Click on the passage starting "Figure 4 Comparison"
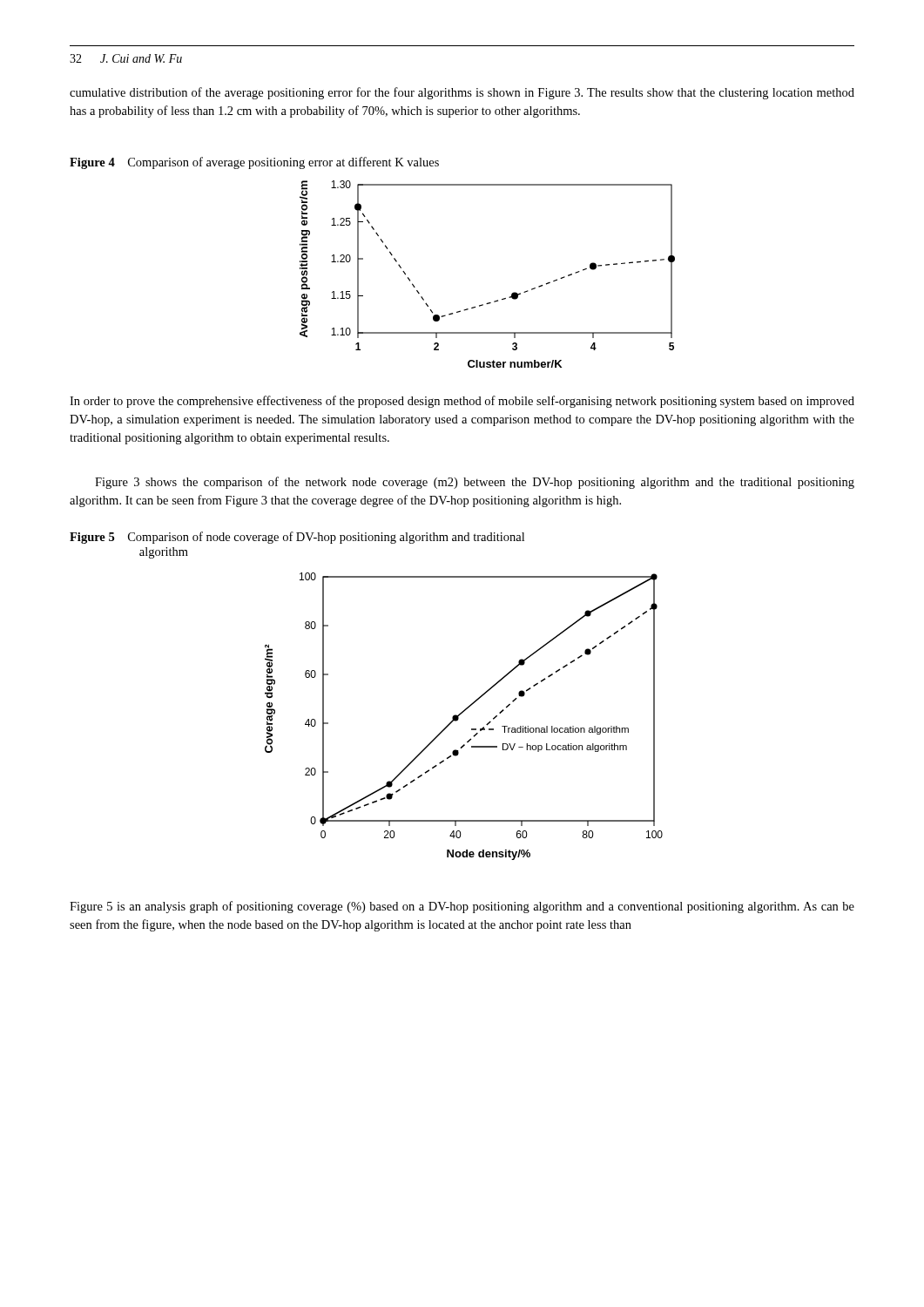 [x=254, y=162]
